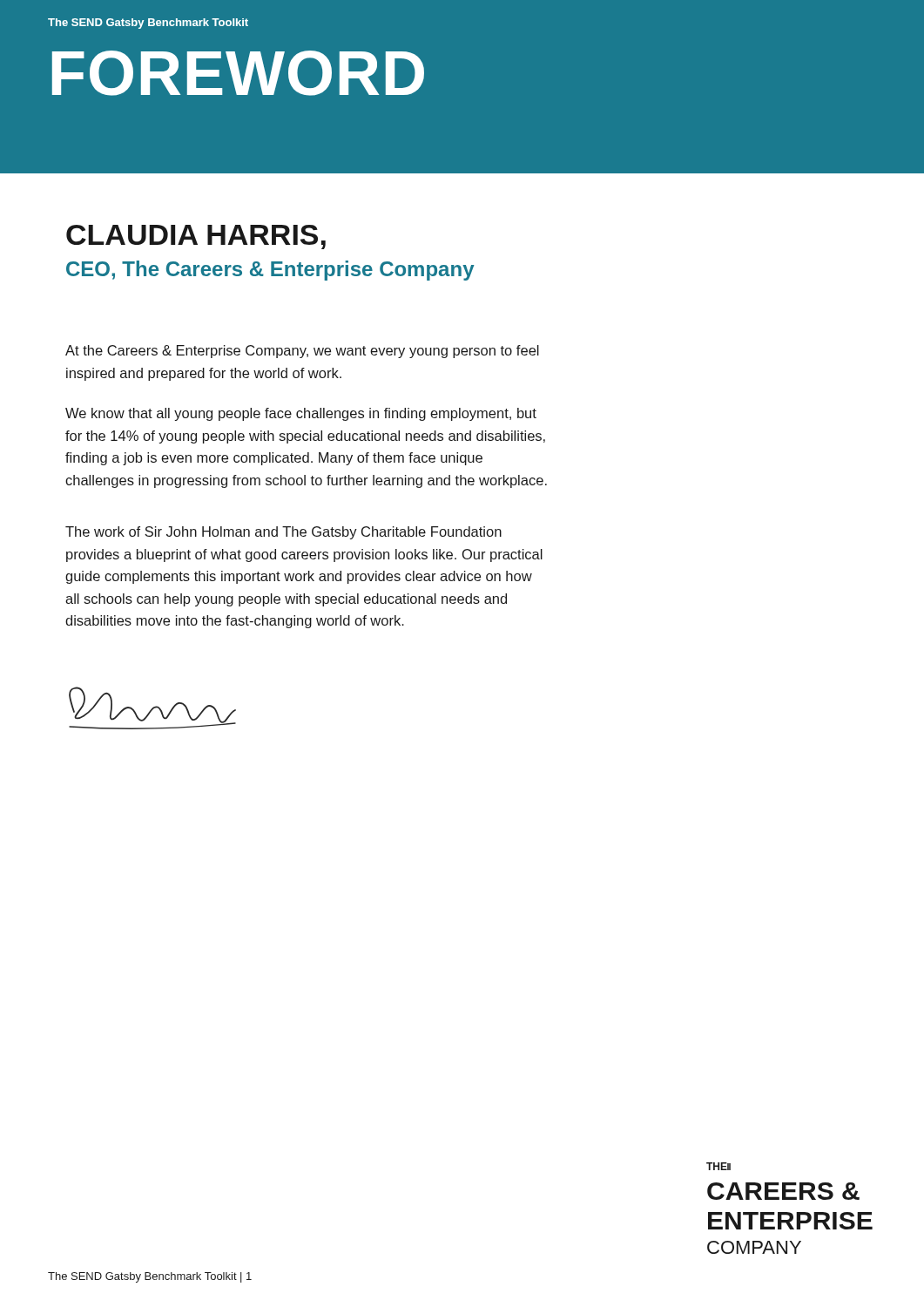This screenshot has width=924, height=1307.
Task: Click on the logo
Action: [x=789, y=1202]
